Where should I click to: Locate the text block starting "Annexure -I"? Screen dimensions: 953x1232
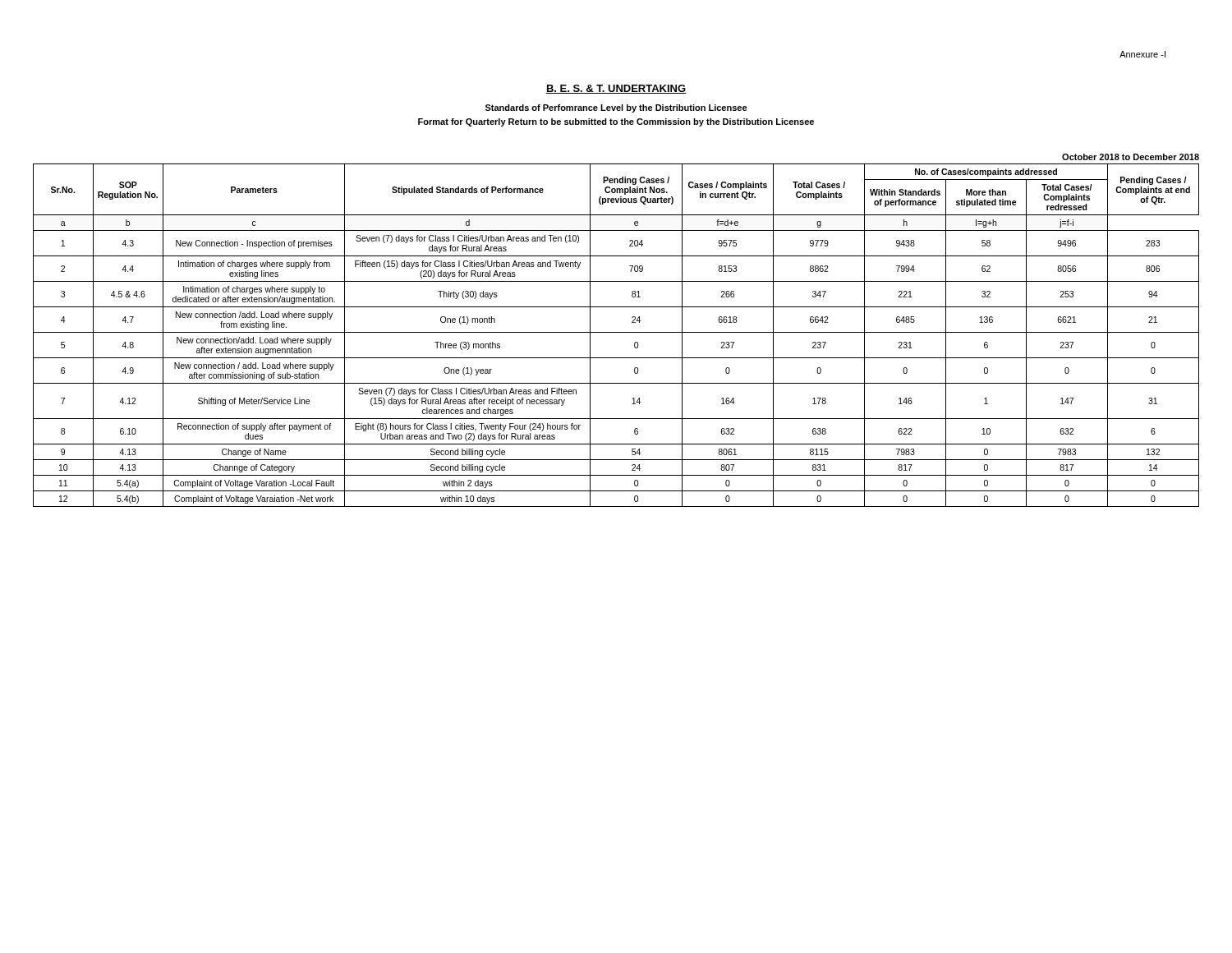coord(1143,54)
